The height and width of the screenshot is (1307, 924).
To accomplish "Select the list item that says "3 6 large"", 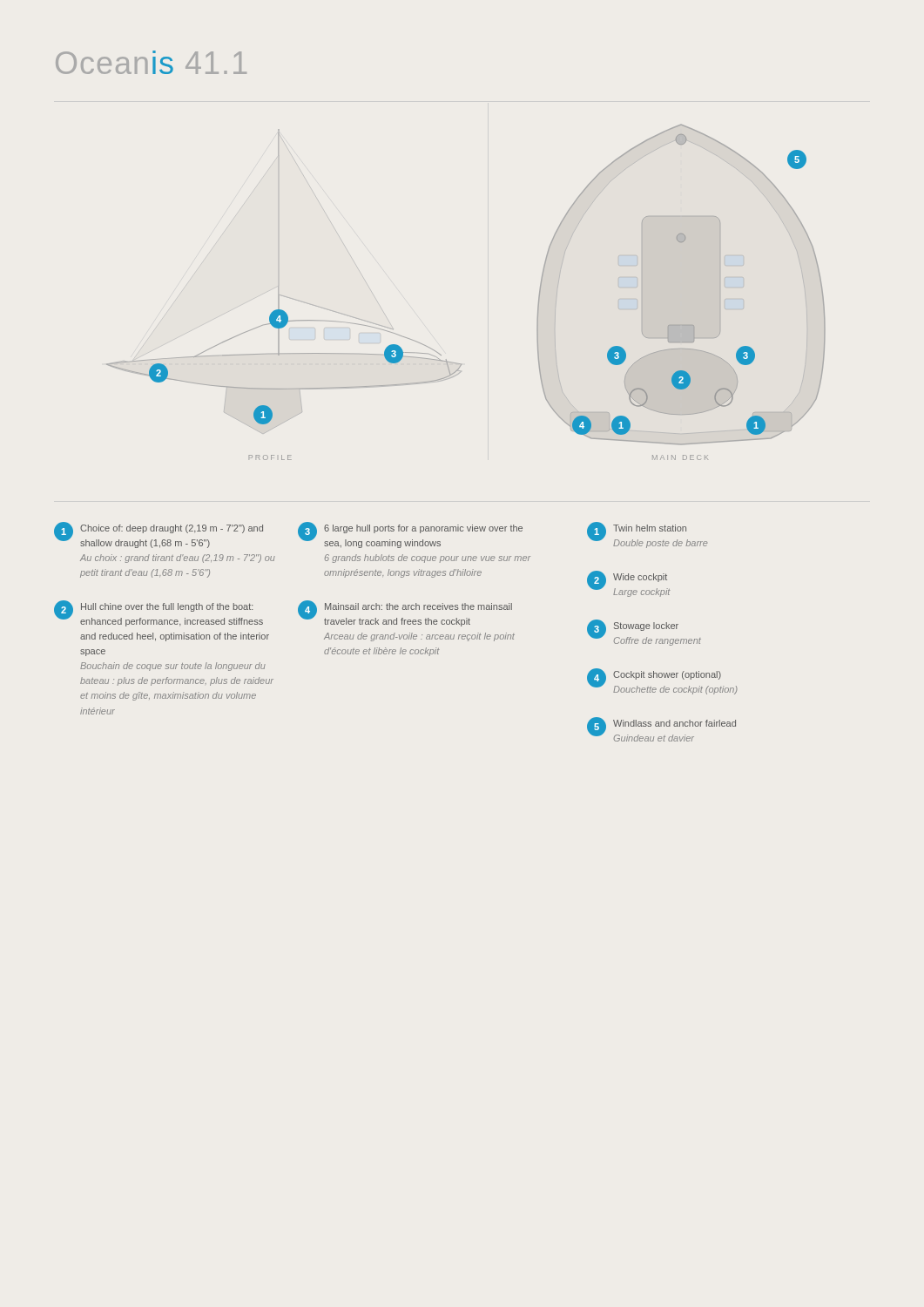I will (x=420, y=551).
